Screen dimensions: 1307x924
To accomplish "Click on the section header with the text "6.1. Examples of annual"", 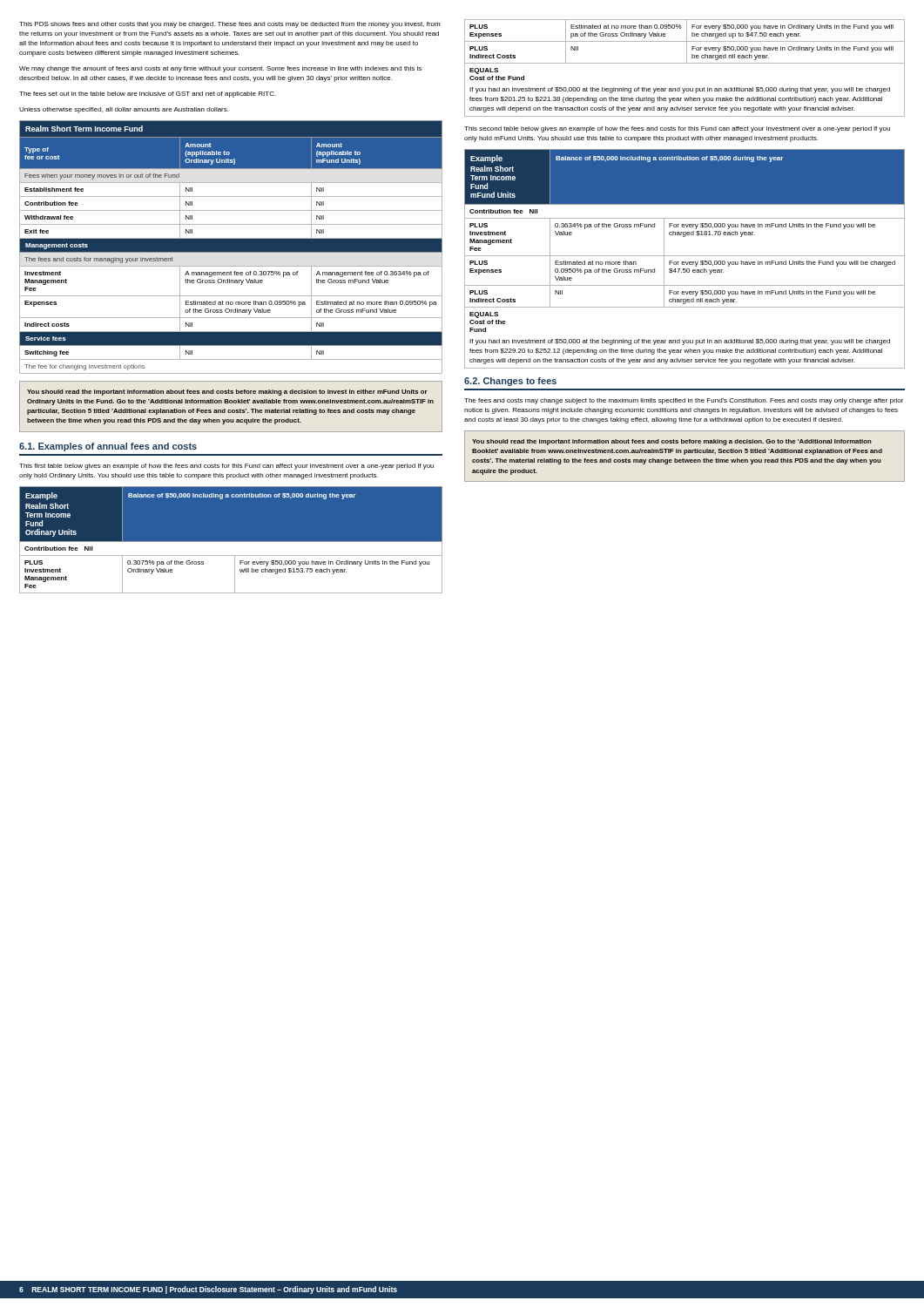I will (x=108, y=446).
